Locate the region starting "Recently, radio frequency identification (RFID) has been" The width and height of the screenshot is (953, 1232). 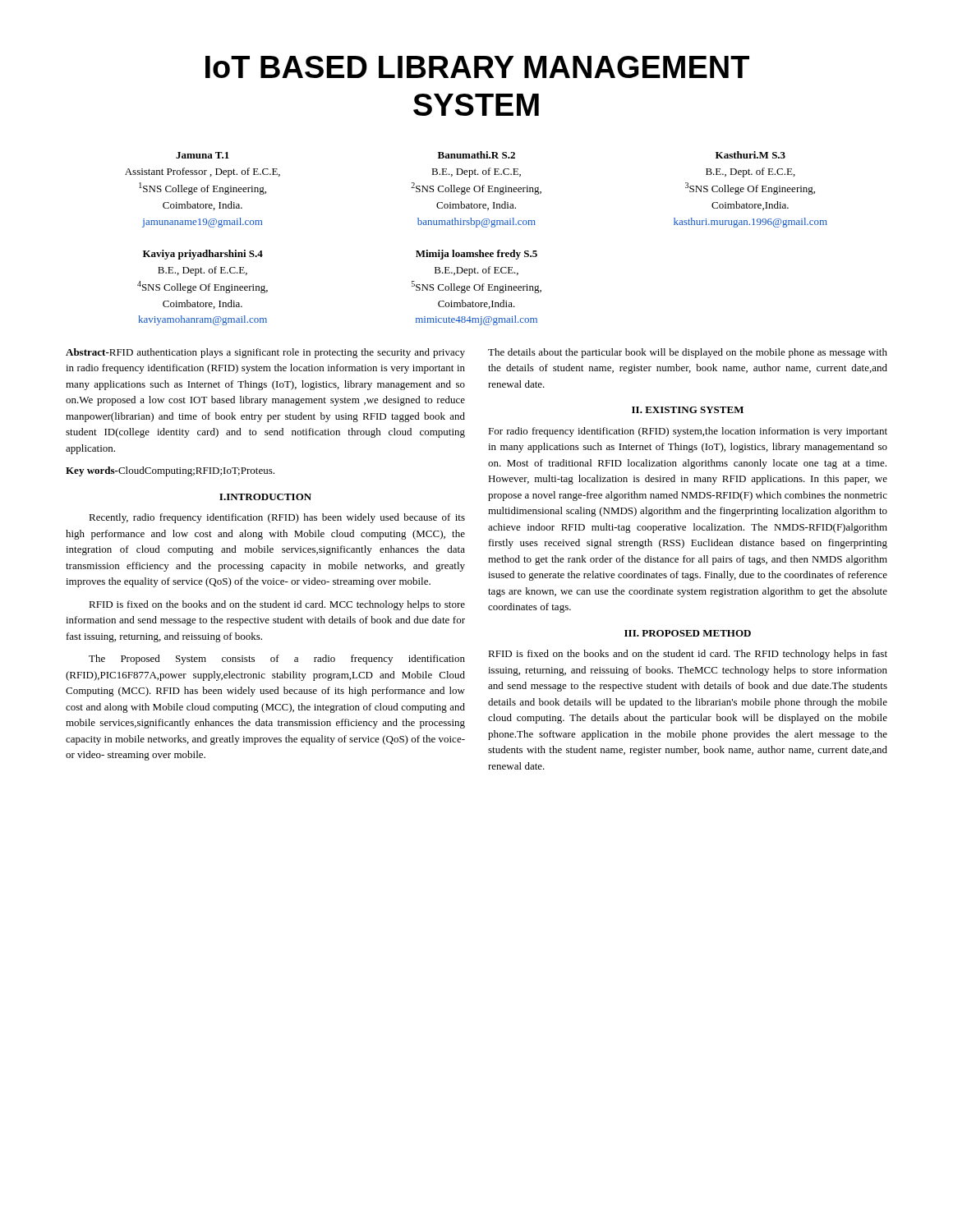tap(265, 636)
